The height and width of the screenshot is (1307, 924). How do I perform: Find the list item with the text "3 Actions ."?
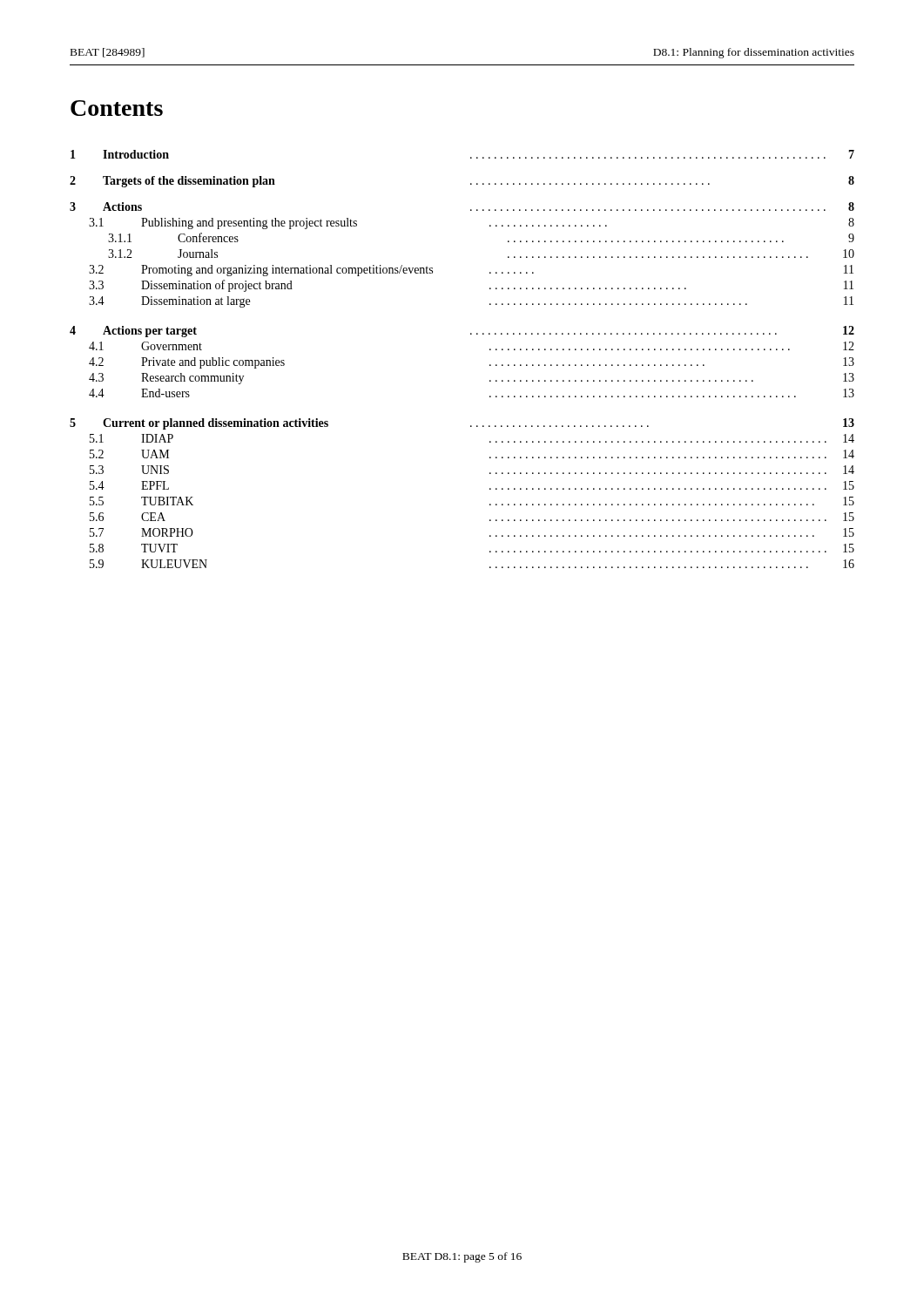click(462, 207)
